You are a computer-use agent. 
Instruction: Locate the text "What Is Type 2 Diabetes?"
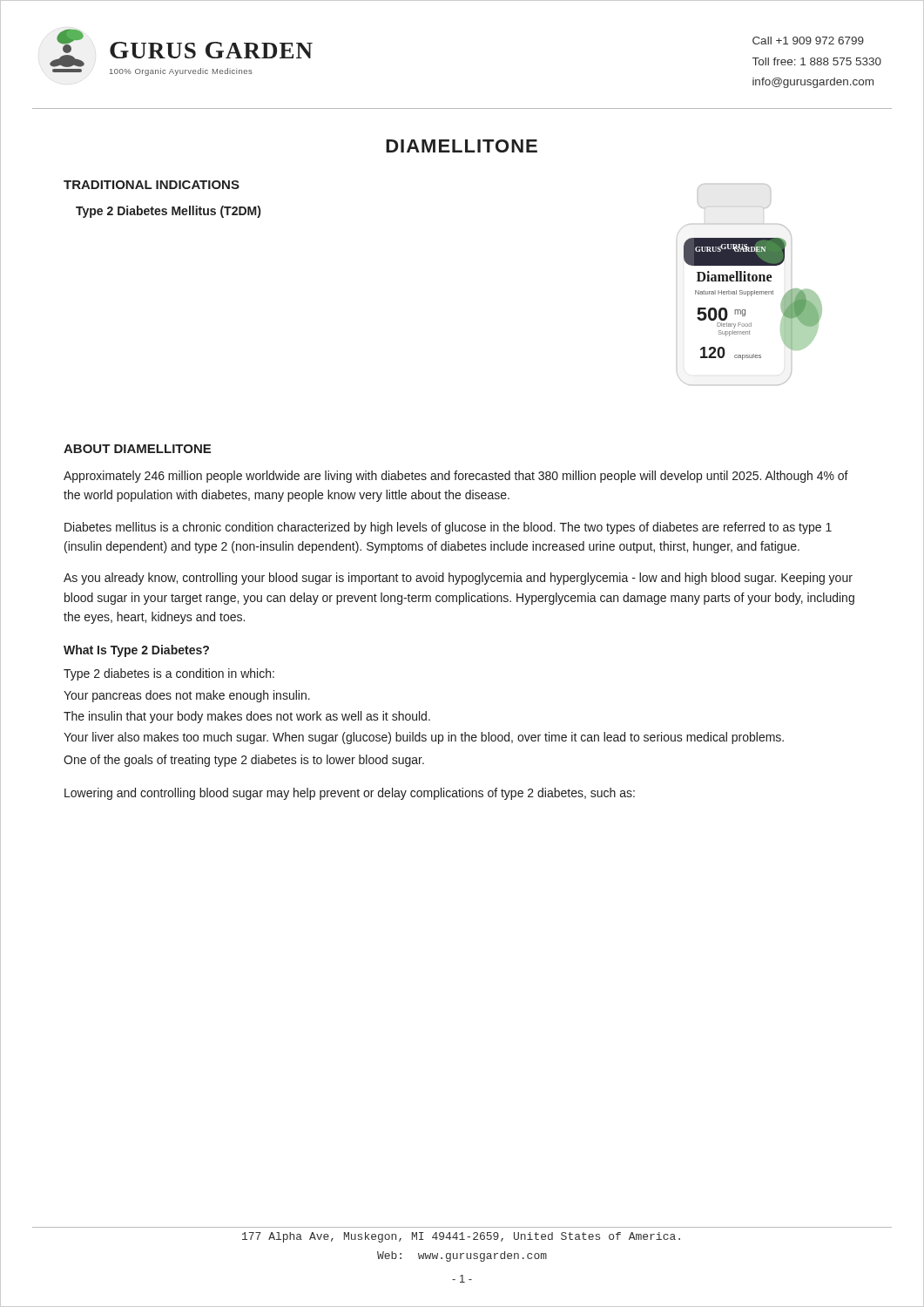coord(137,650)
